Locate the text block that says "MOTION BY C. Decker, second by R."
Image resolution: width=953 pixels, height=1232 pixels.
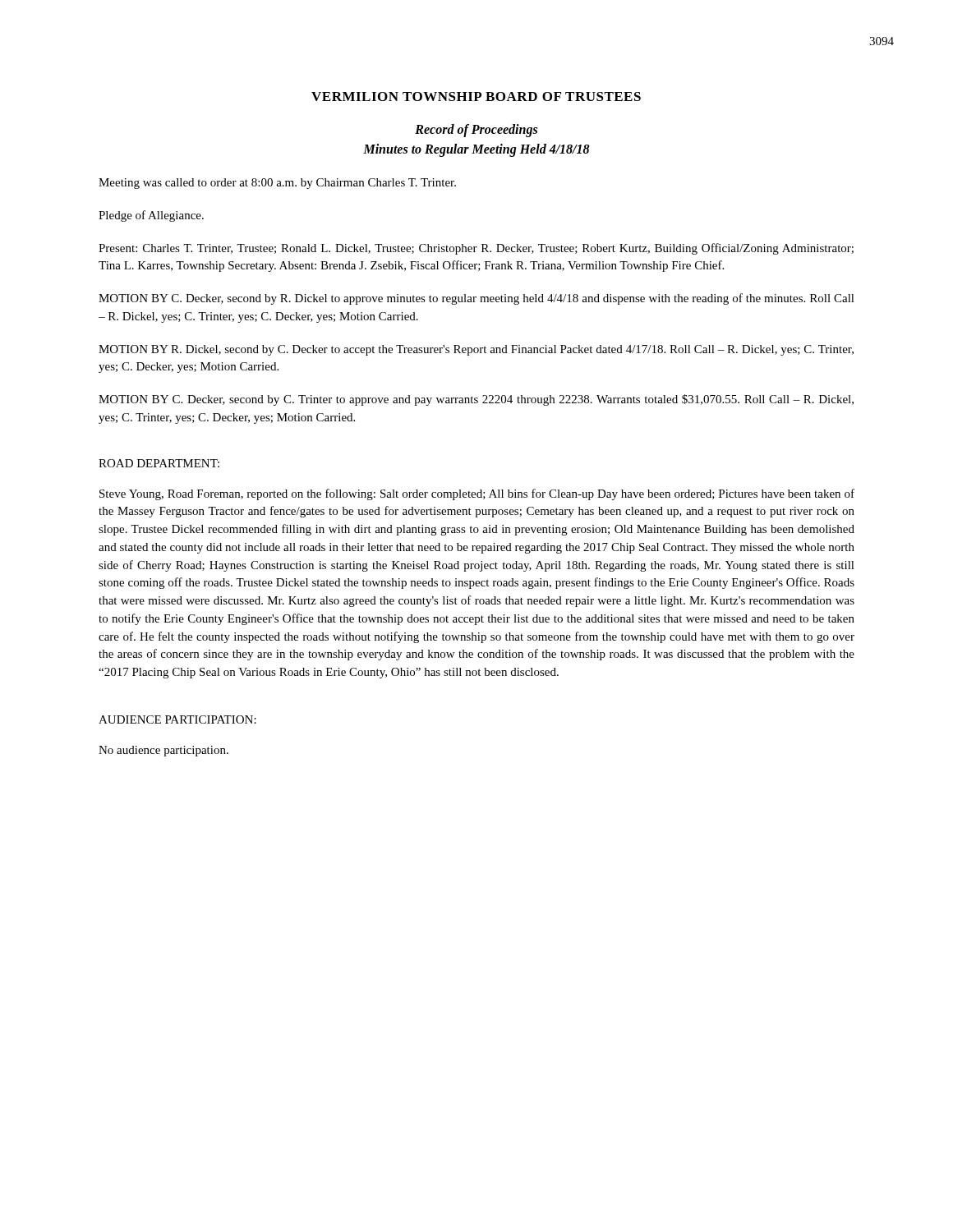click(476, 307)
